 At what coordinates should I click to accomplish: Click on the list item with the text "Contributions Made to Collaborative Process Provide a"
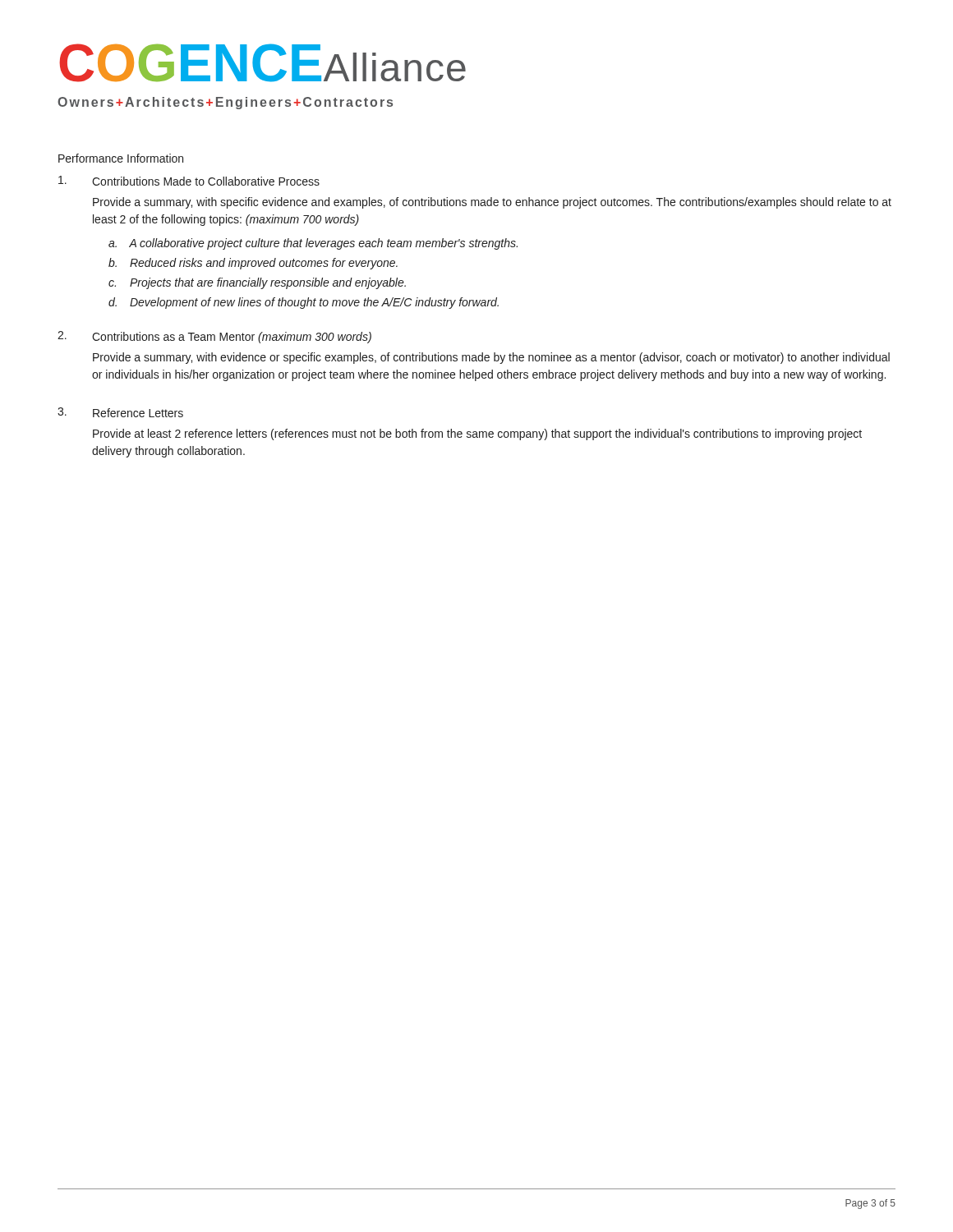pyautogui.click(x=476, y=244)
